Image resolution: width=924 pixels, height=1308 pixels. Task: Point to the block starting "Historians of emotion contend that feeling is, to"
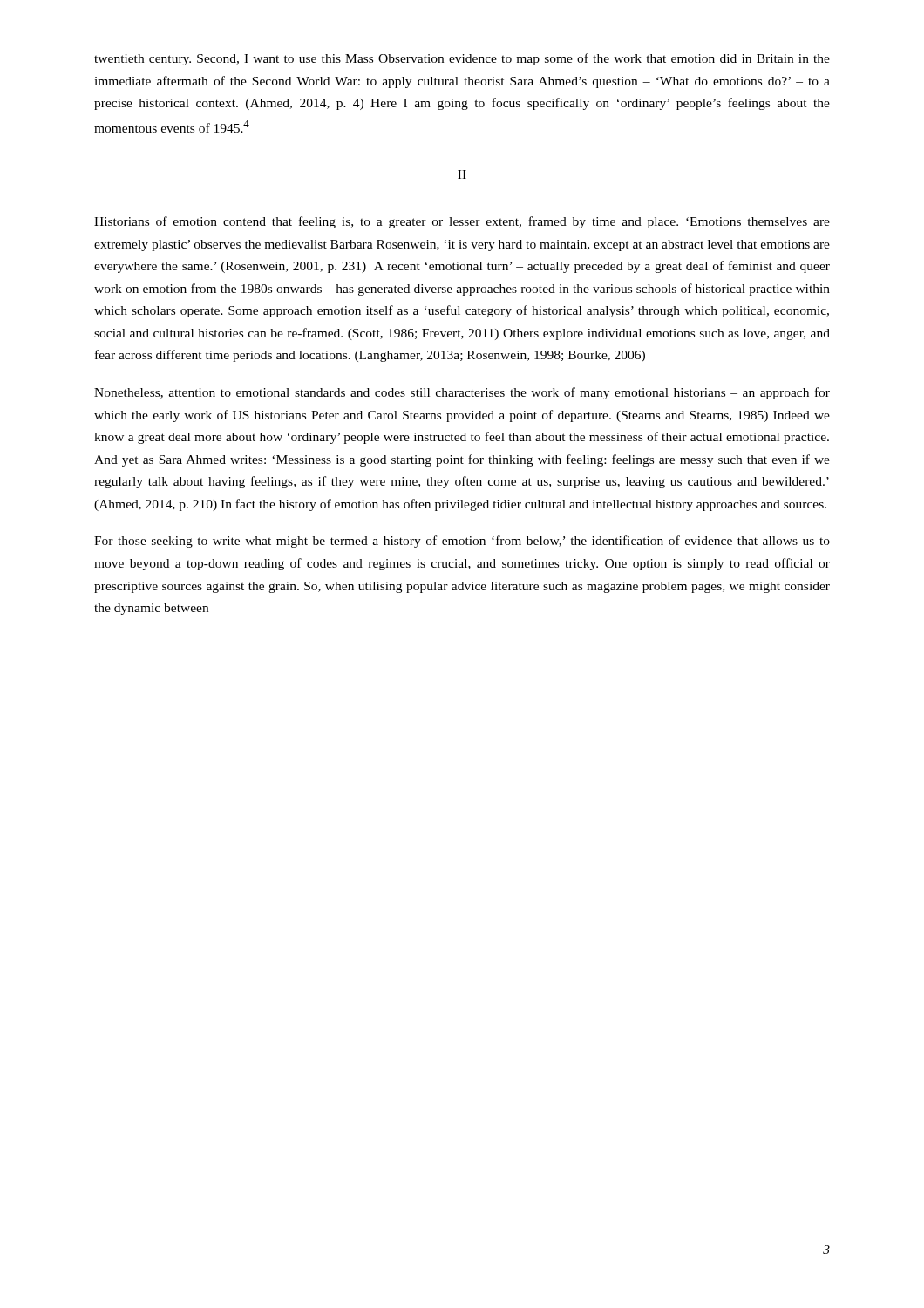point(462,288)
